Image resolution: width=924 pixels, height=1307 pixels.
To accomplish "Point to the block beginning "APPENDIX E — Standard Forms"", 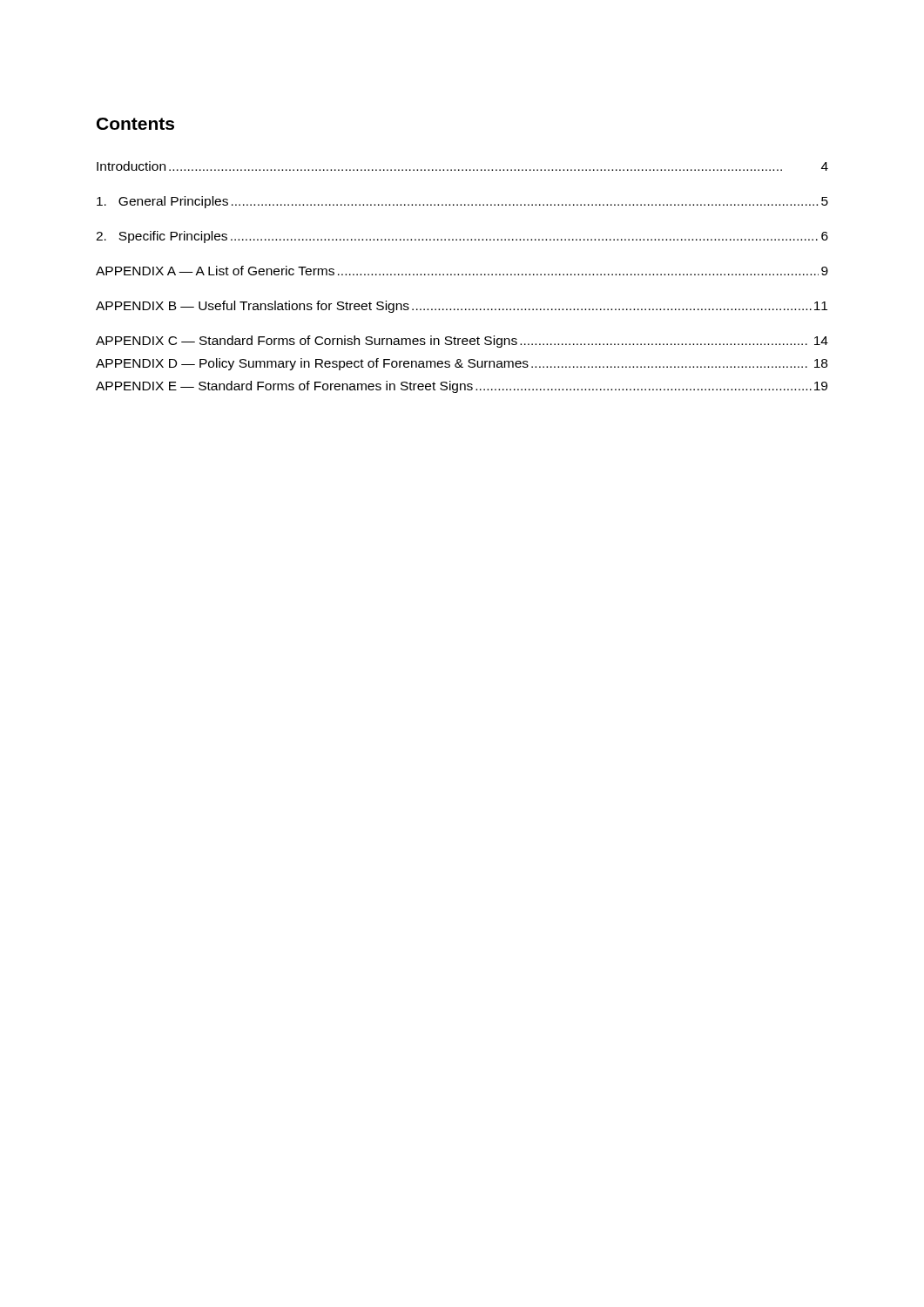I will click(462, 386).
